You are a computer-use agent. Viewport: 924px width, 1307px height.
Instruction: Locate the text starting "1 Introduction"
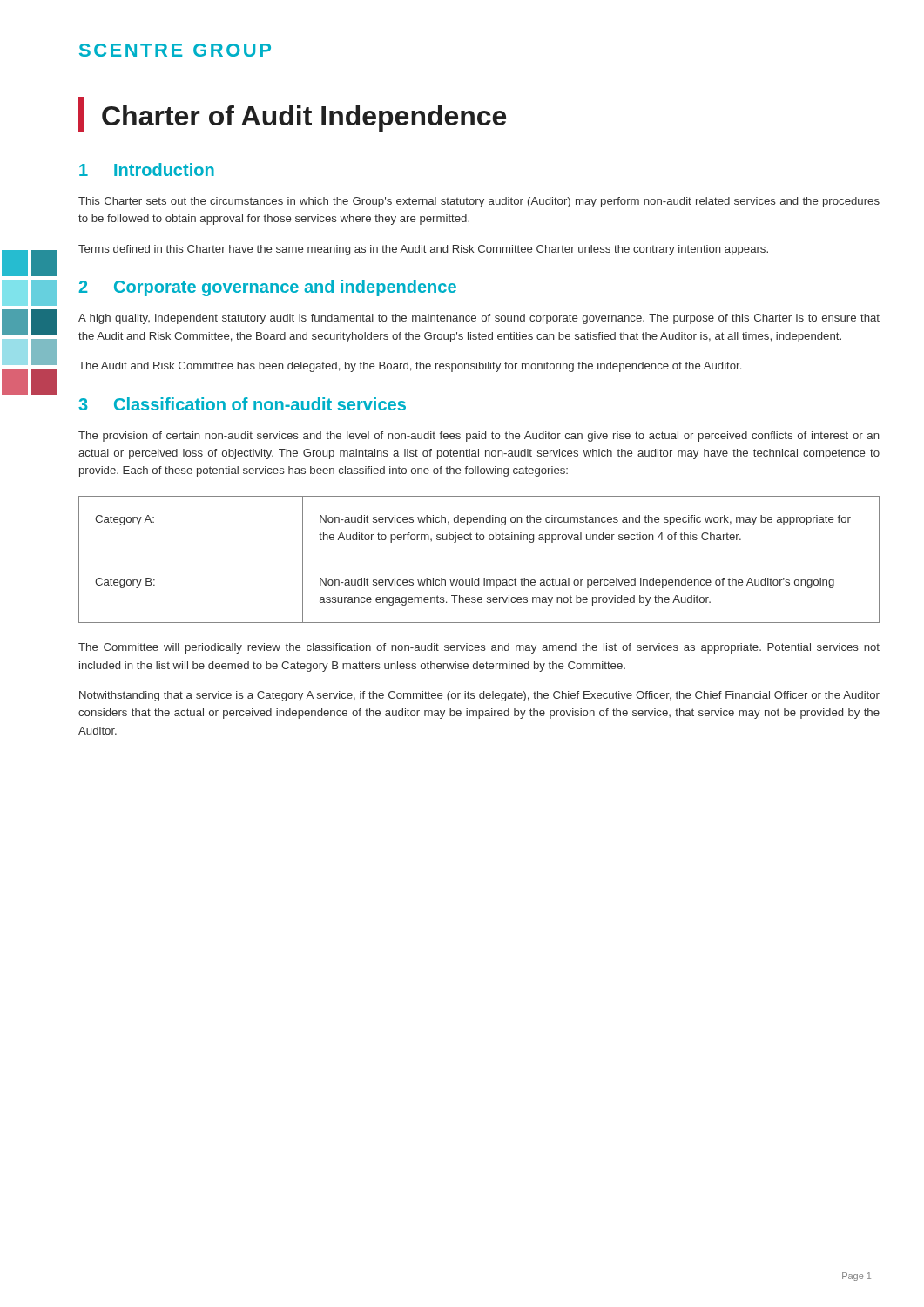(147, 170)
